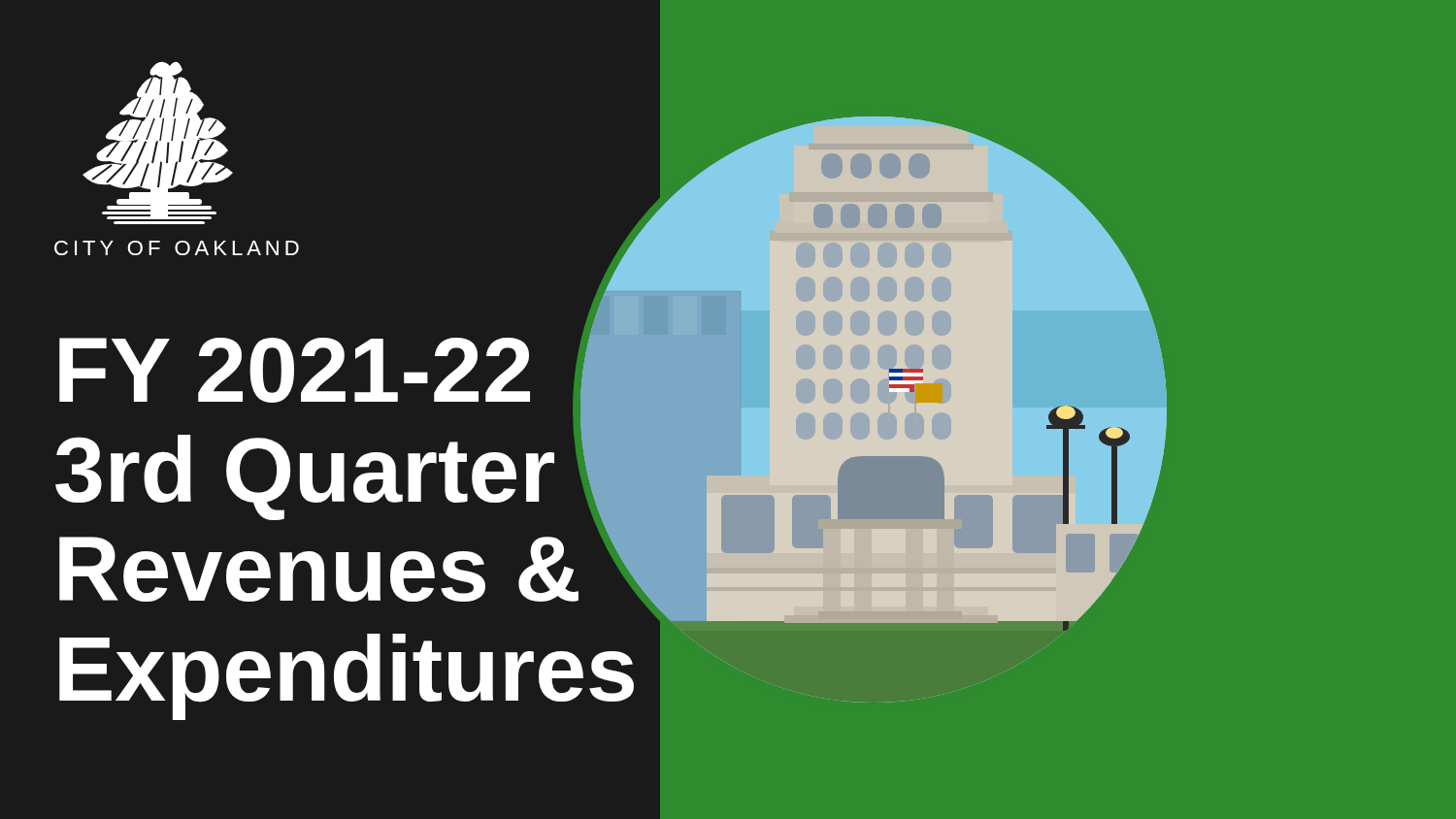Locate the photo

click(874, 410)
